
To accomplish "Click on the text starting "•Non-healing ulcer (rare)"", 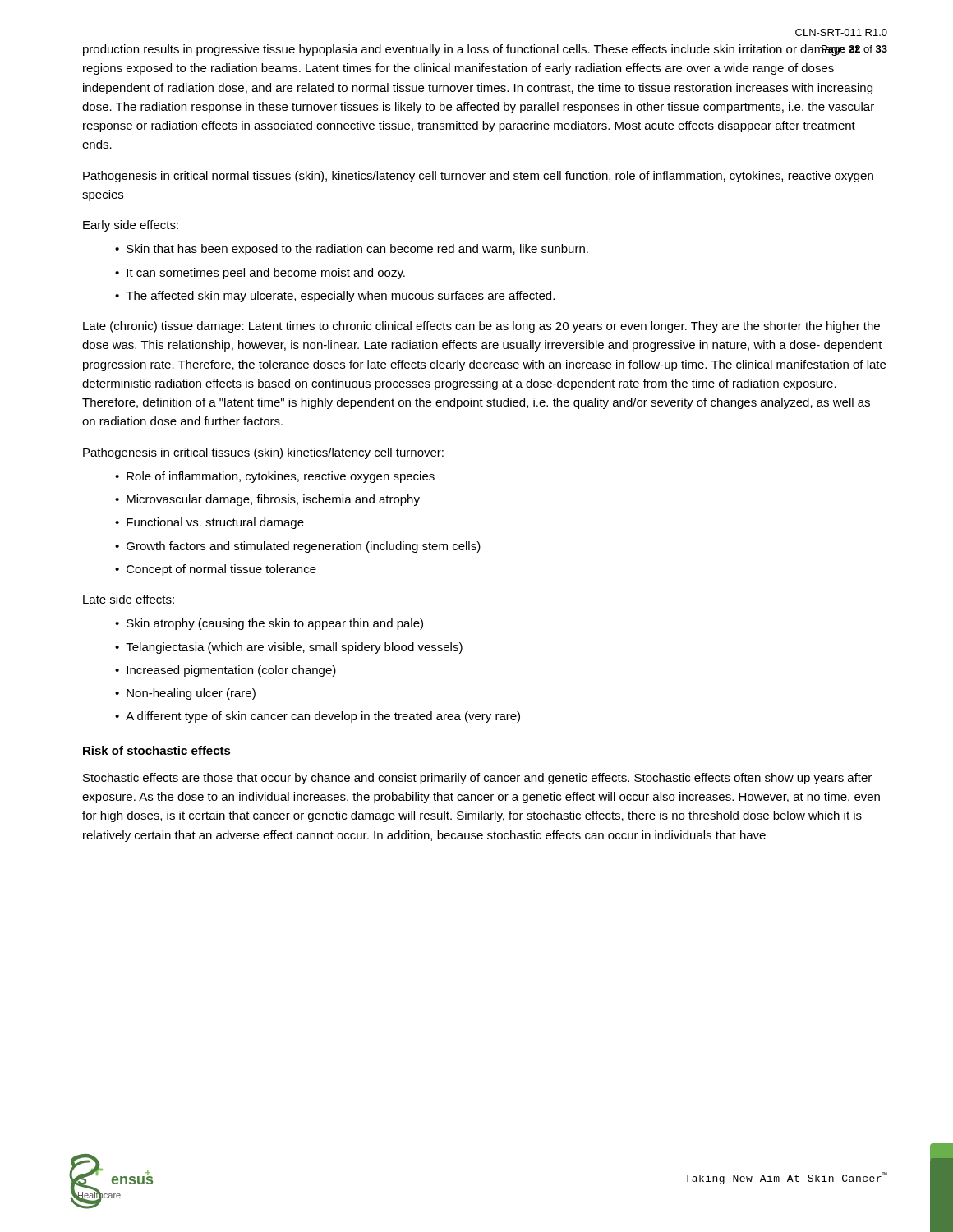I will [186, 693].
